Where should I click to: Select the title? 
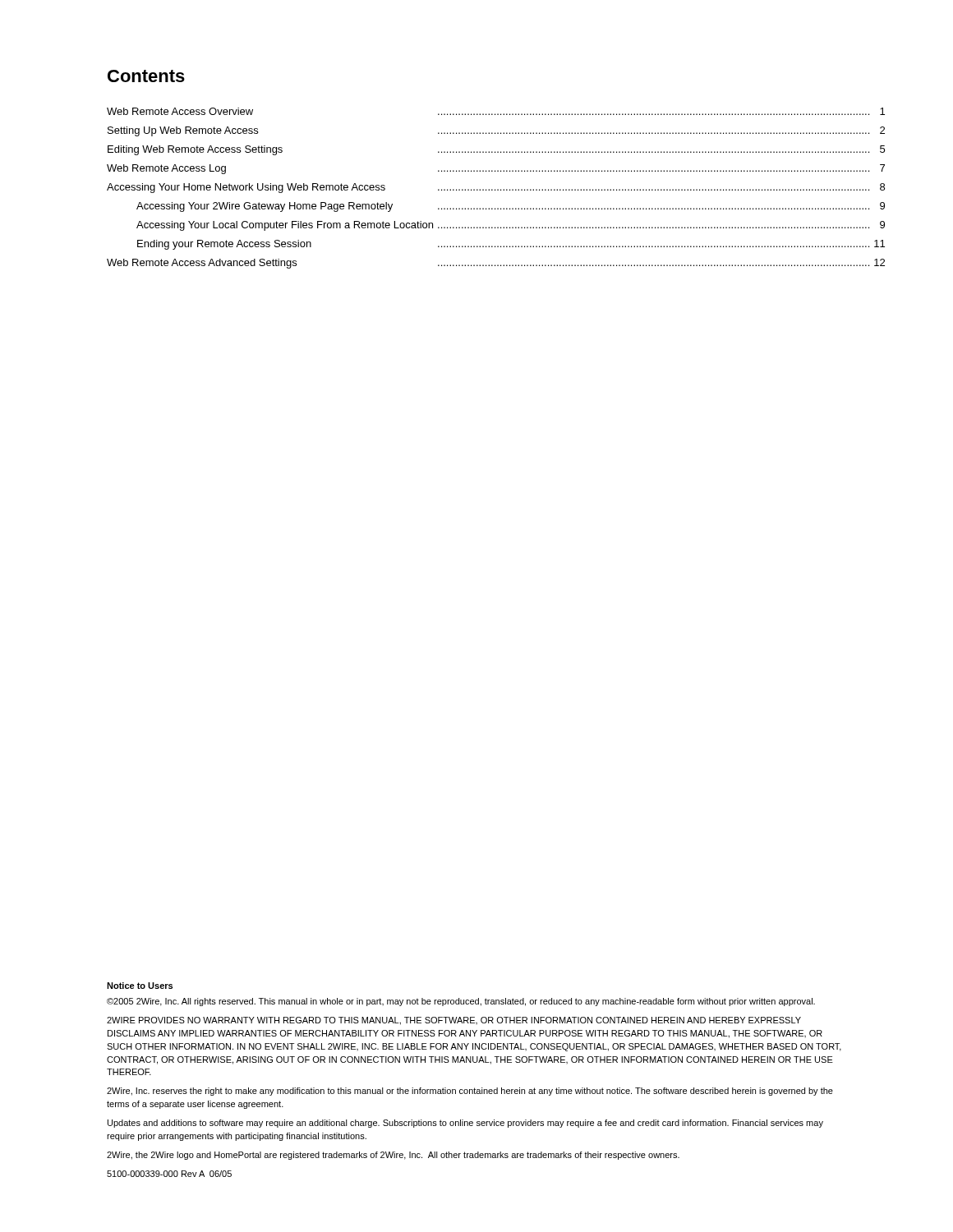pyautogui.click(x=146, y=76)
